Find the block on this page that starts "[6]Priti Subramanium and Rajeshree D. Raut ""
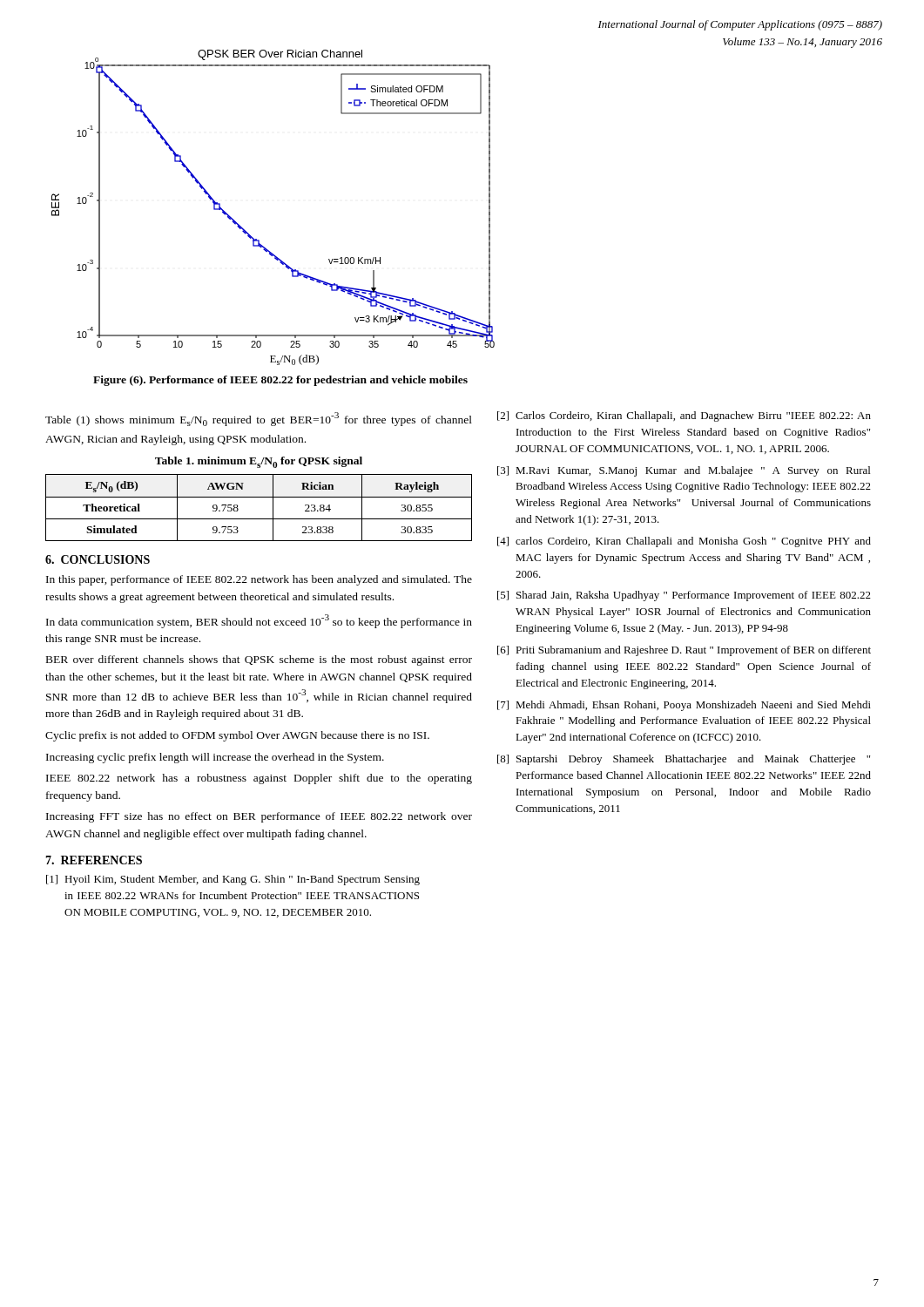Viewport: 924px width, 1307px height. click(x=684, y=667)
